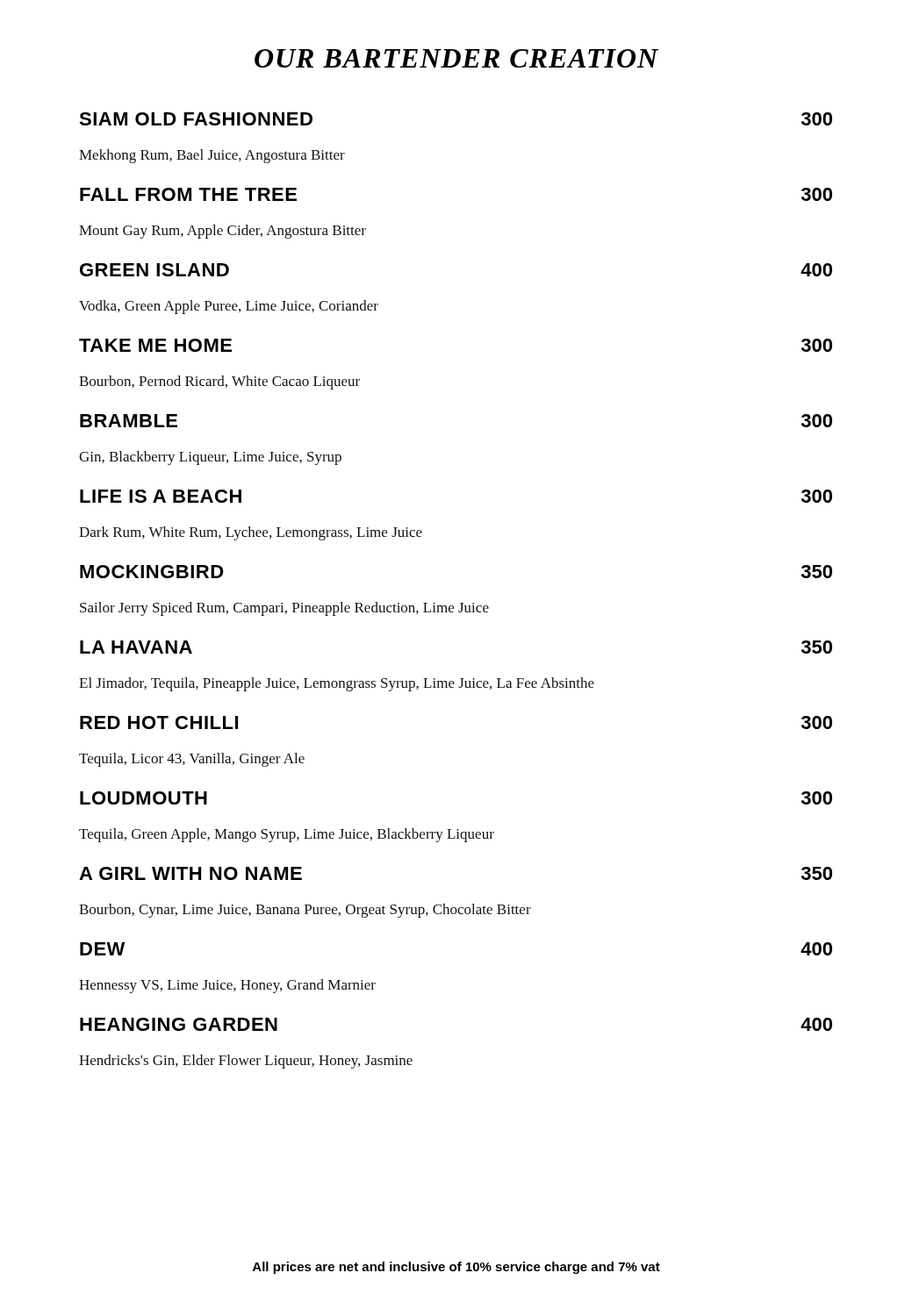Locate the section header that reads "MOCKINGBIRD 350"
Image resolution: width=912 pixels, height=1316 pixels.
tap(152, 572)
